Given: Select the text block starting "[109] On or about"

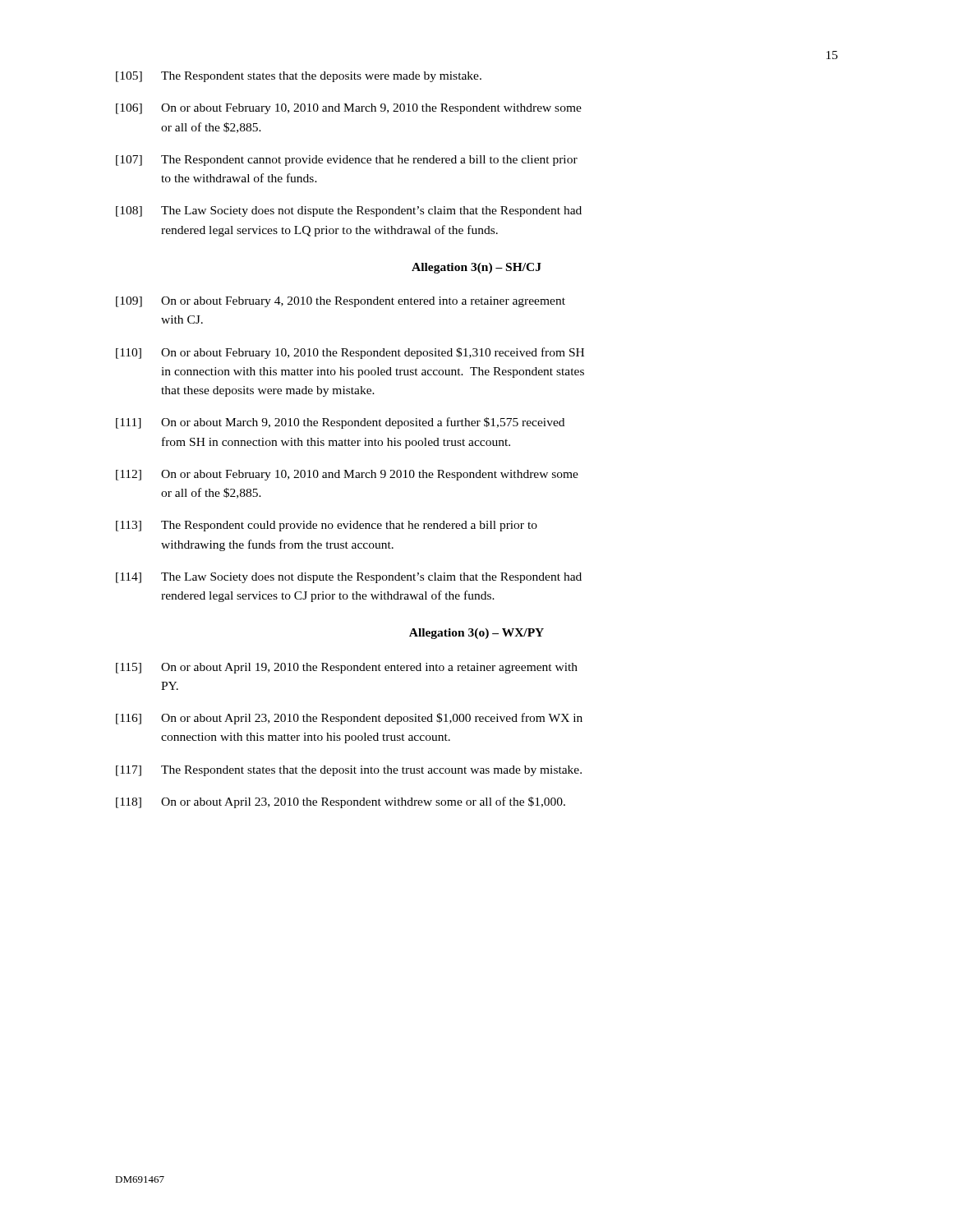Looking at the screenshot, I should click(x=340, y=310).
